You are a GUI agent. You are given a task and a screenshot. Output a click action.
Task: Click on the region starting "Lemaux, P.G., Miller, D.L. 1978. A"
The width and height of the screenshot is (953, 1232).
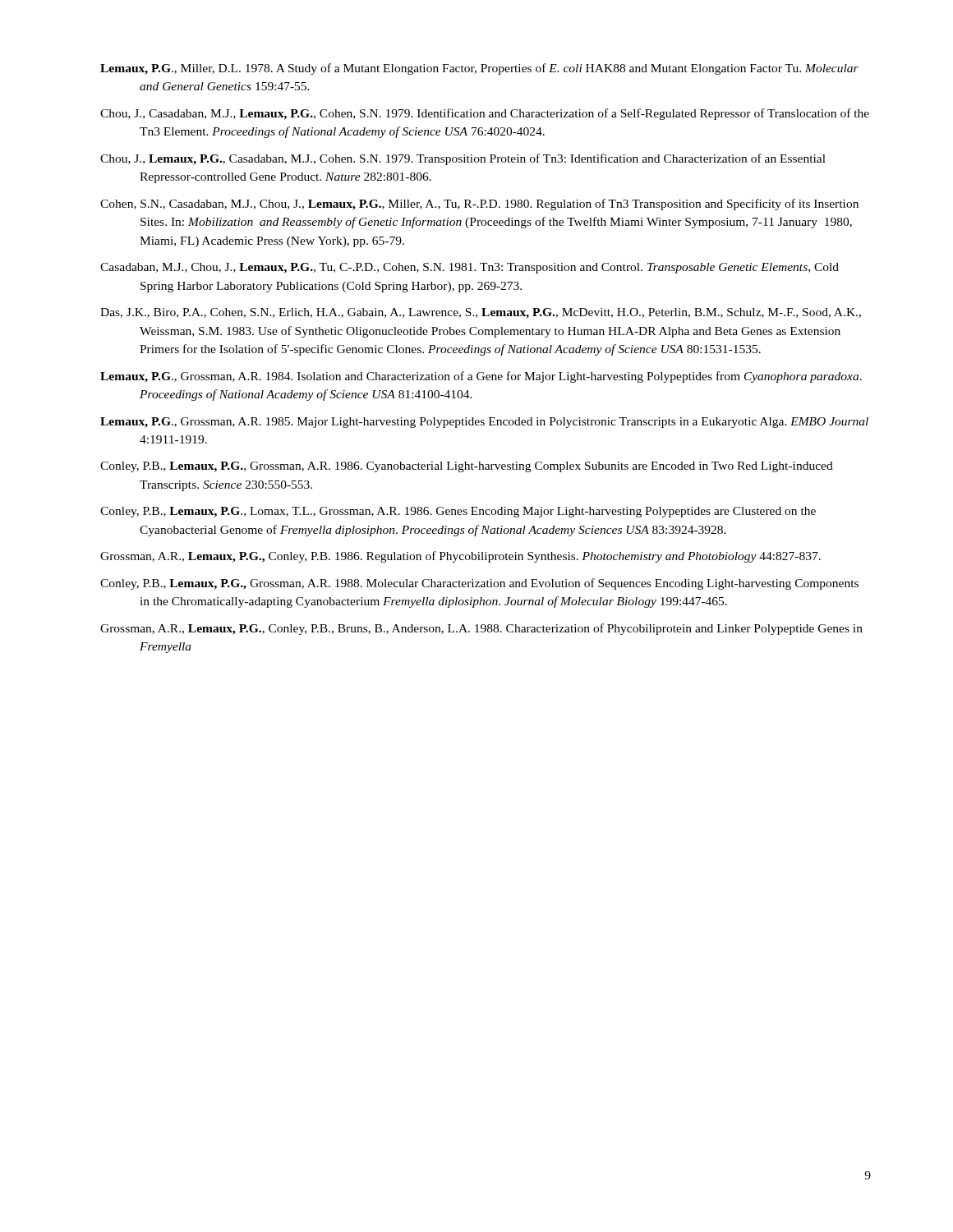479,77
